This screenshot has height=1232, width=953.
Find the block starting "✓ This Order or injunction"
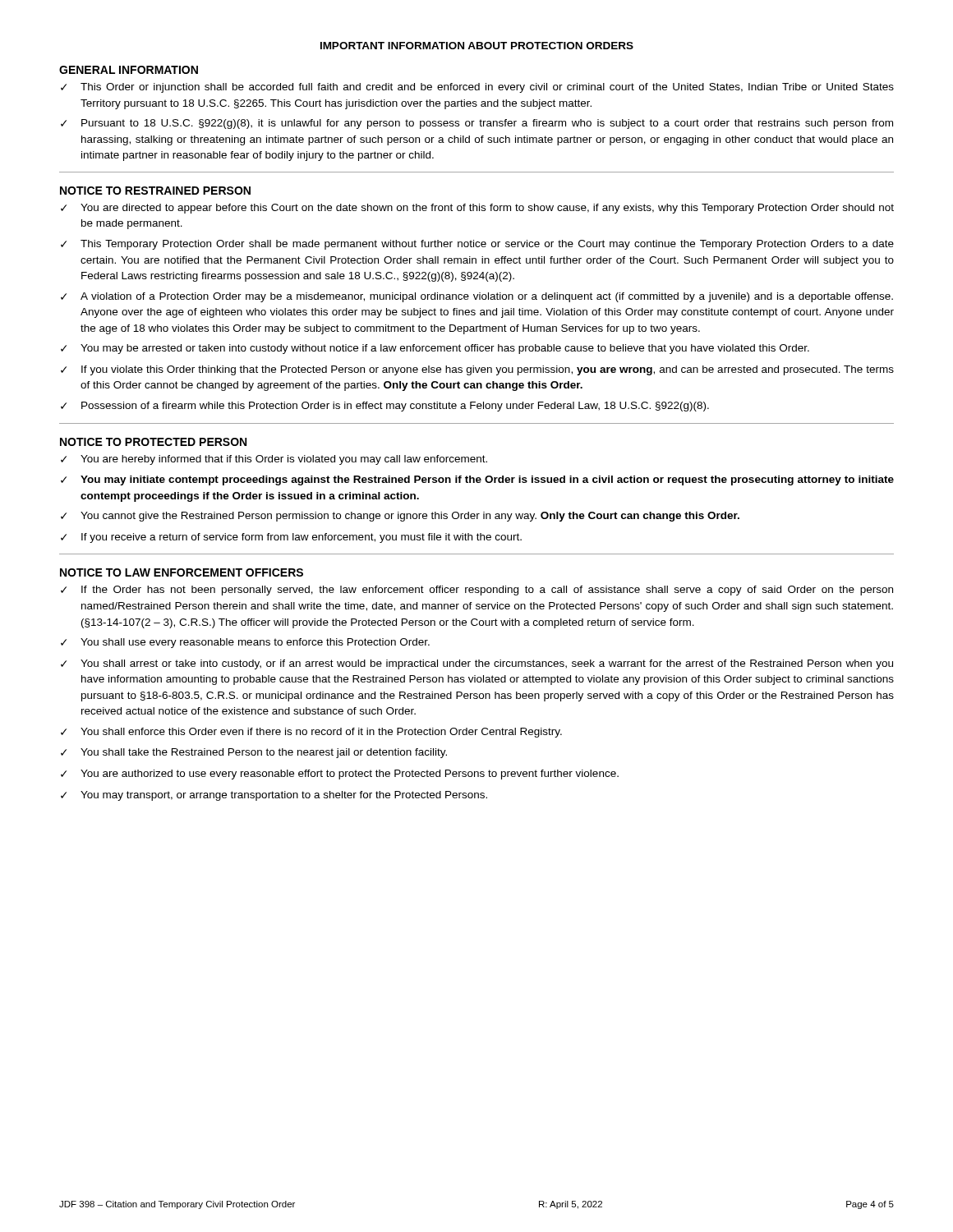(x=476, y=95)
